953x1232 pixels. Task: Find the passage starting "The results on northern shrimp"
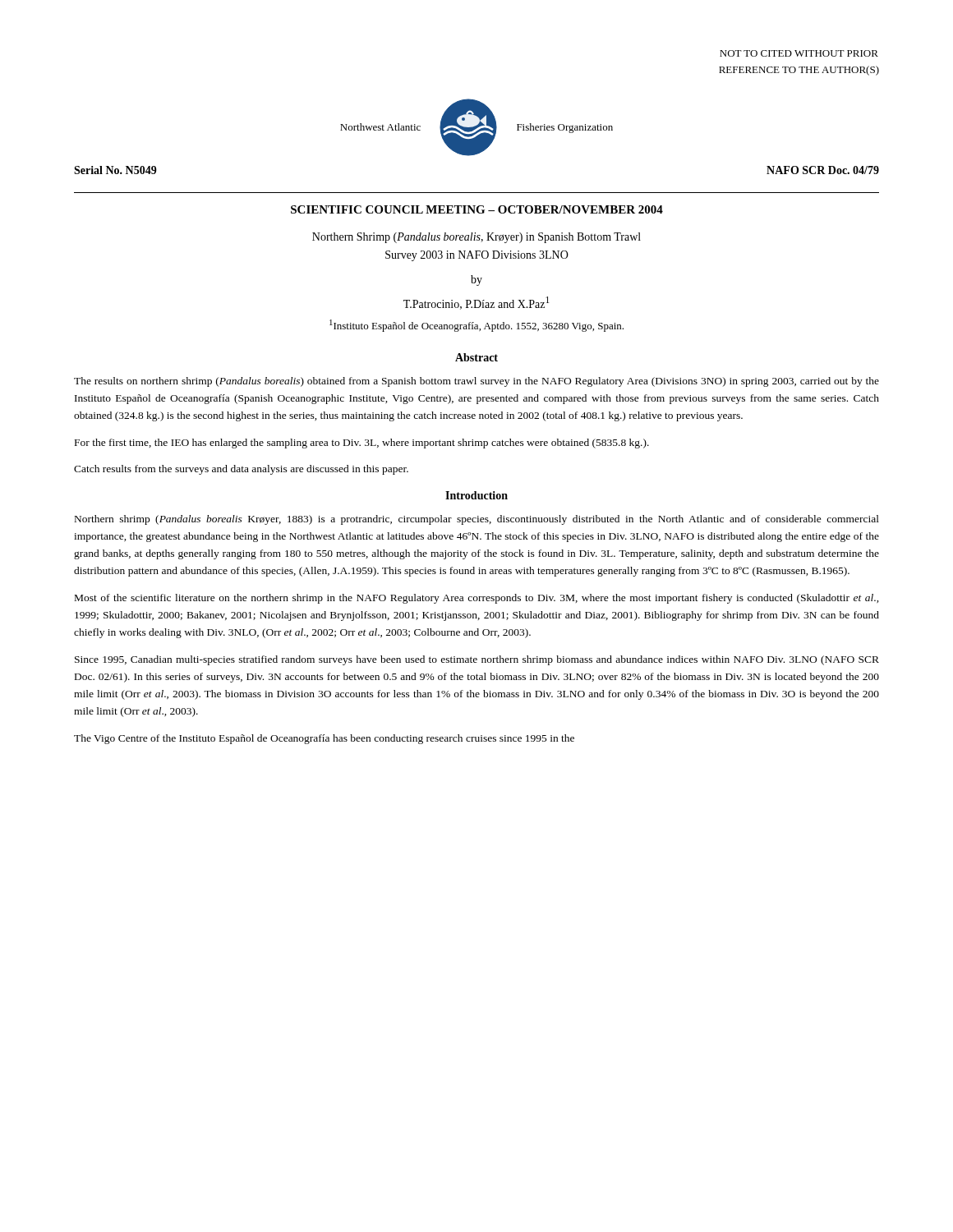tap(476, 398)
